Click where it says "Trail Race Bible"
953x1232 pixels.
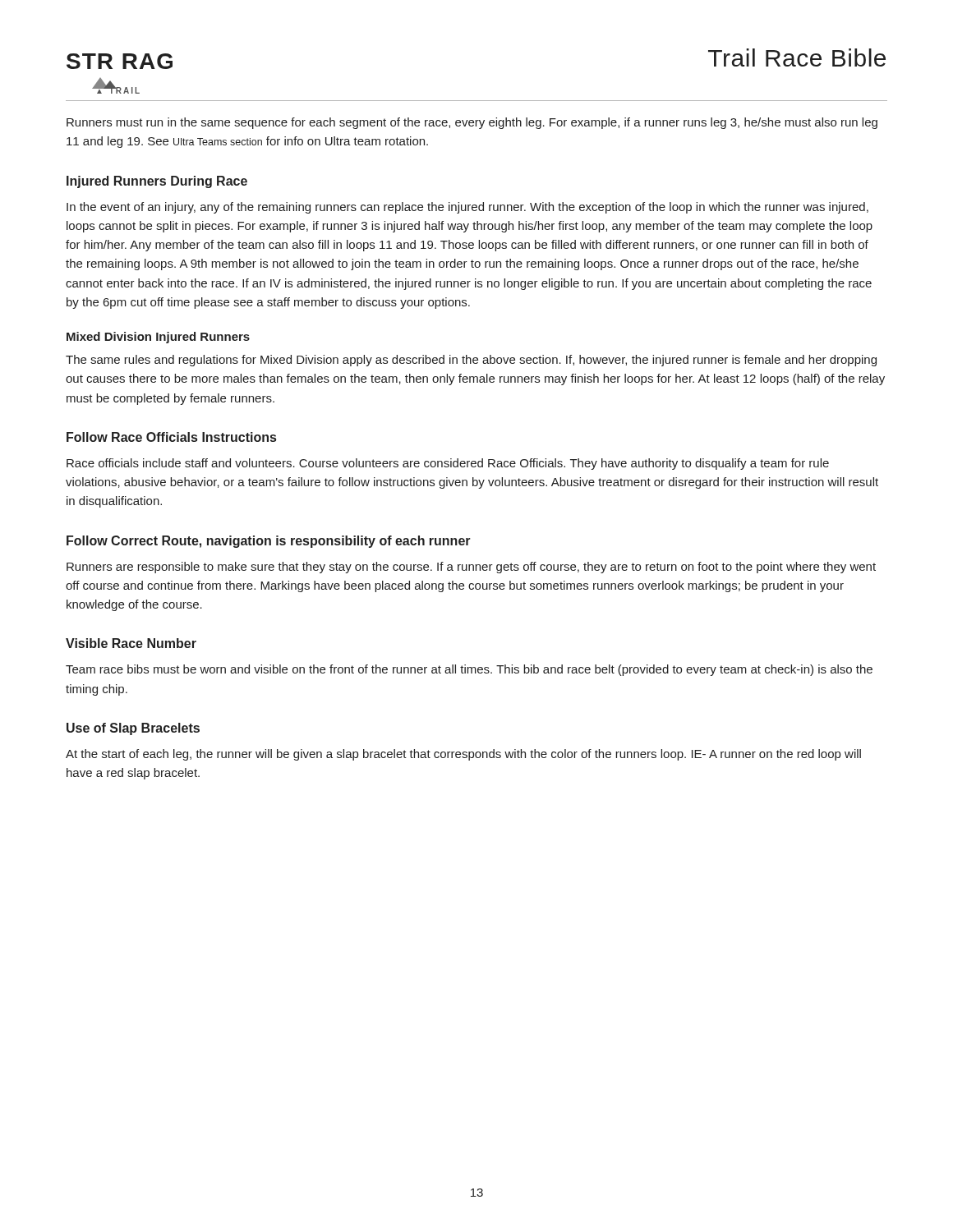coord(797,58)
